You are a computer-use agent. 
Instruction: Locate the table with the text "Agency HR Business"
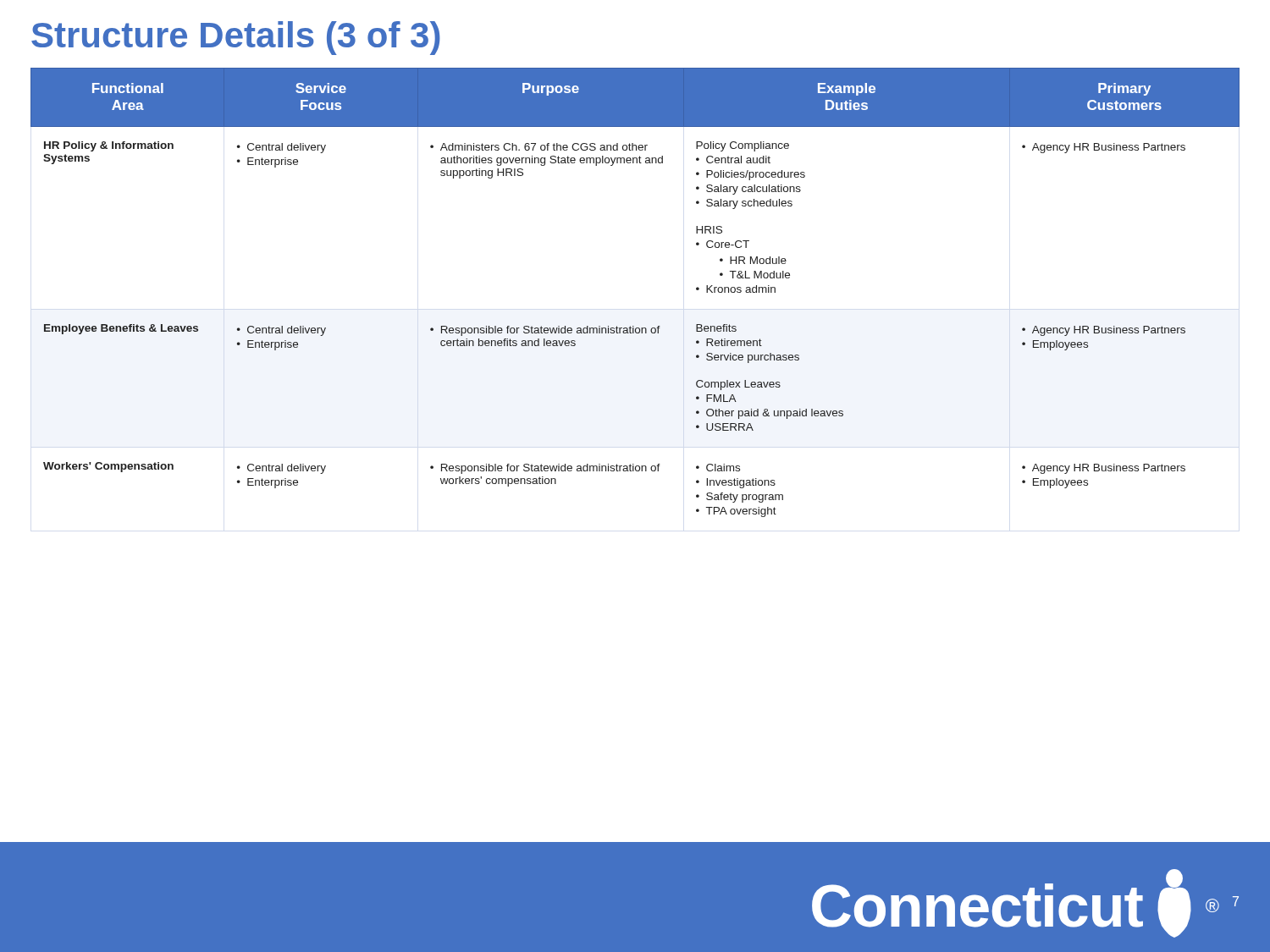635,300
